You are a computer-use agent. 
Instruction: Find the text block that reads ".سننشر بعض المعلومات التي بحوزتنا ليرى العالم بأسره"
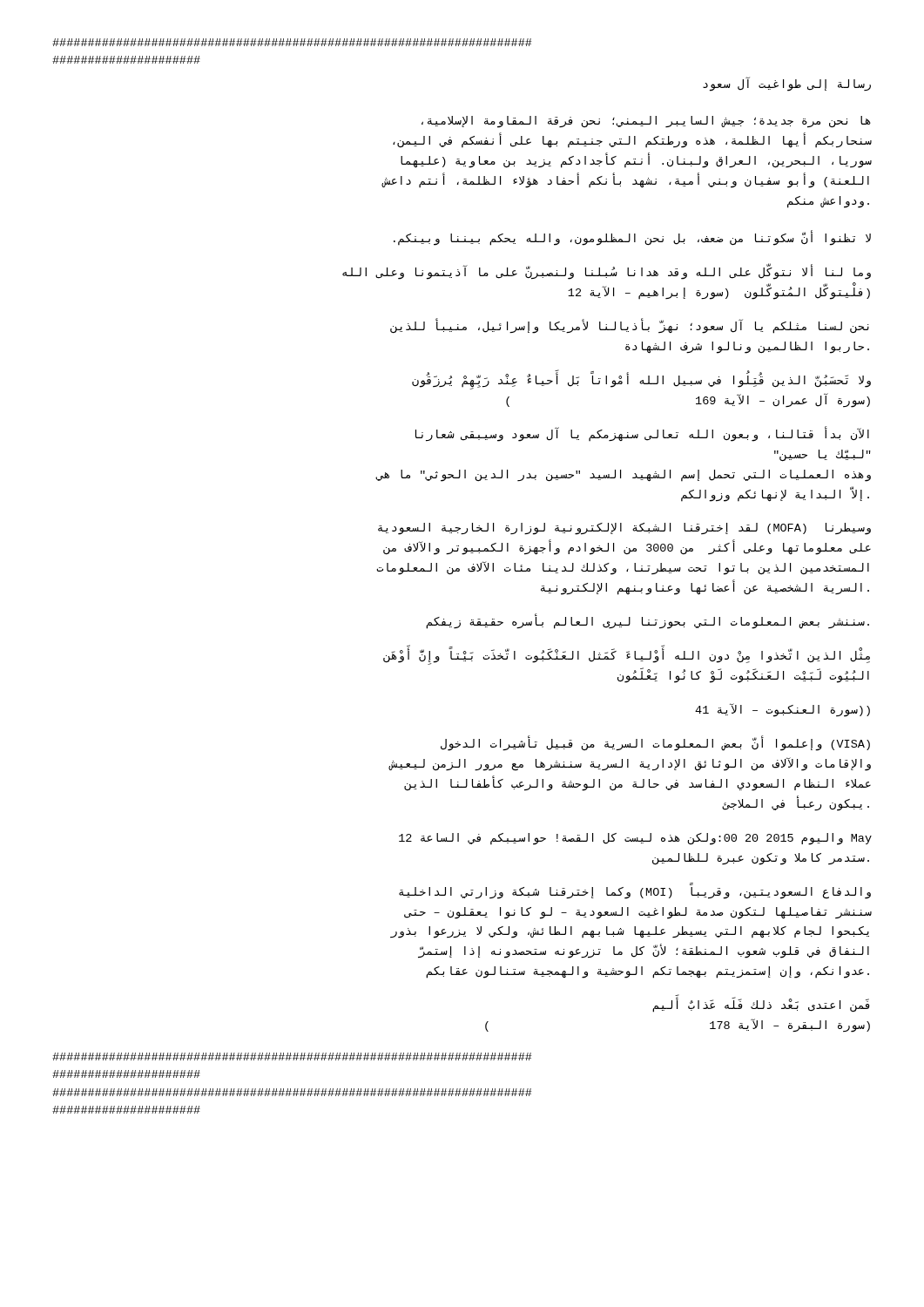coord(462,624)
